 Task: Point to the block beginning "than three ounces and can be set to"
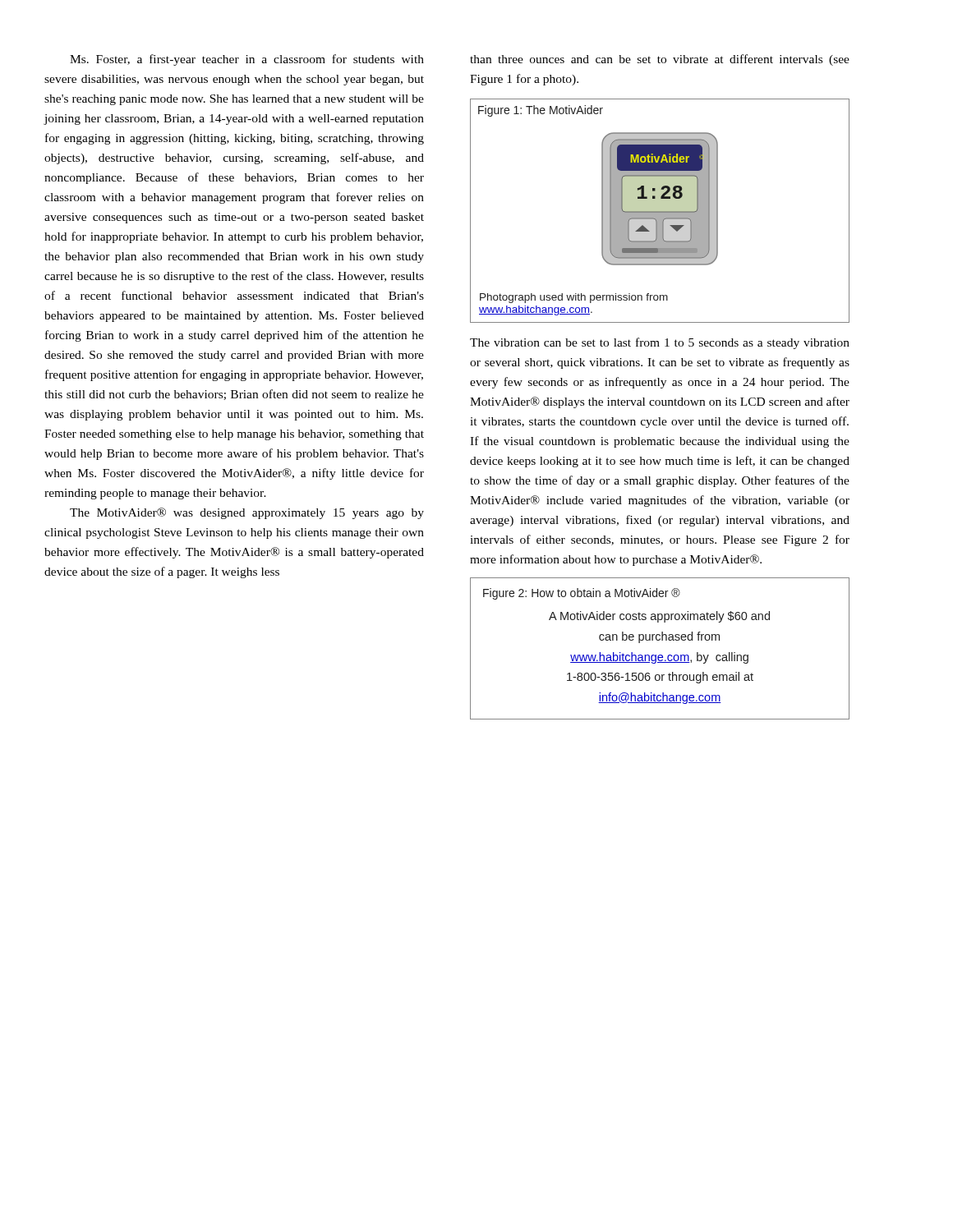tap(660, 69)
